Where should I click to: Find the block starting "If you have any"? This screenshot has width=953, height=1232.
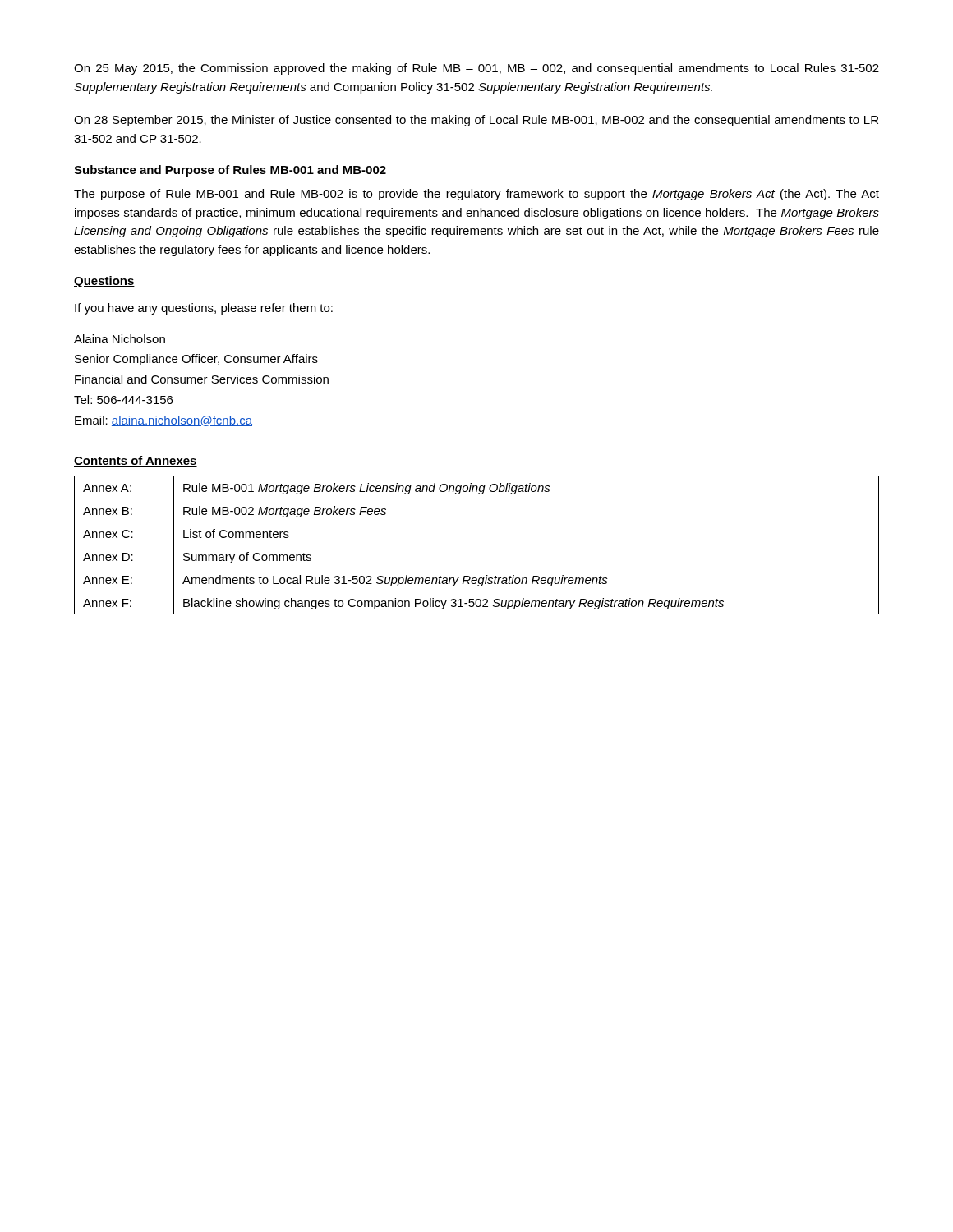[x=204, y=308]
